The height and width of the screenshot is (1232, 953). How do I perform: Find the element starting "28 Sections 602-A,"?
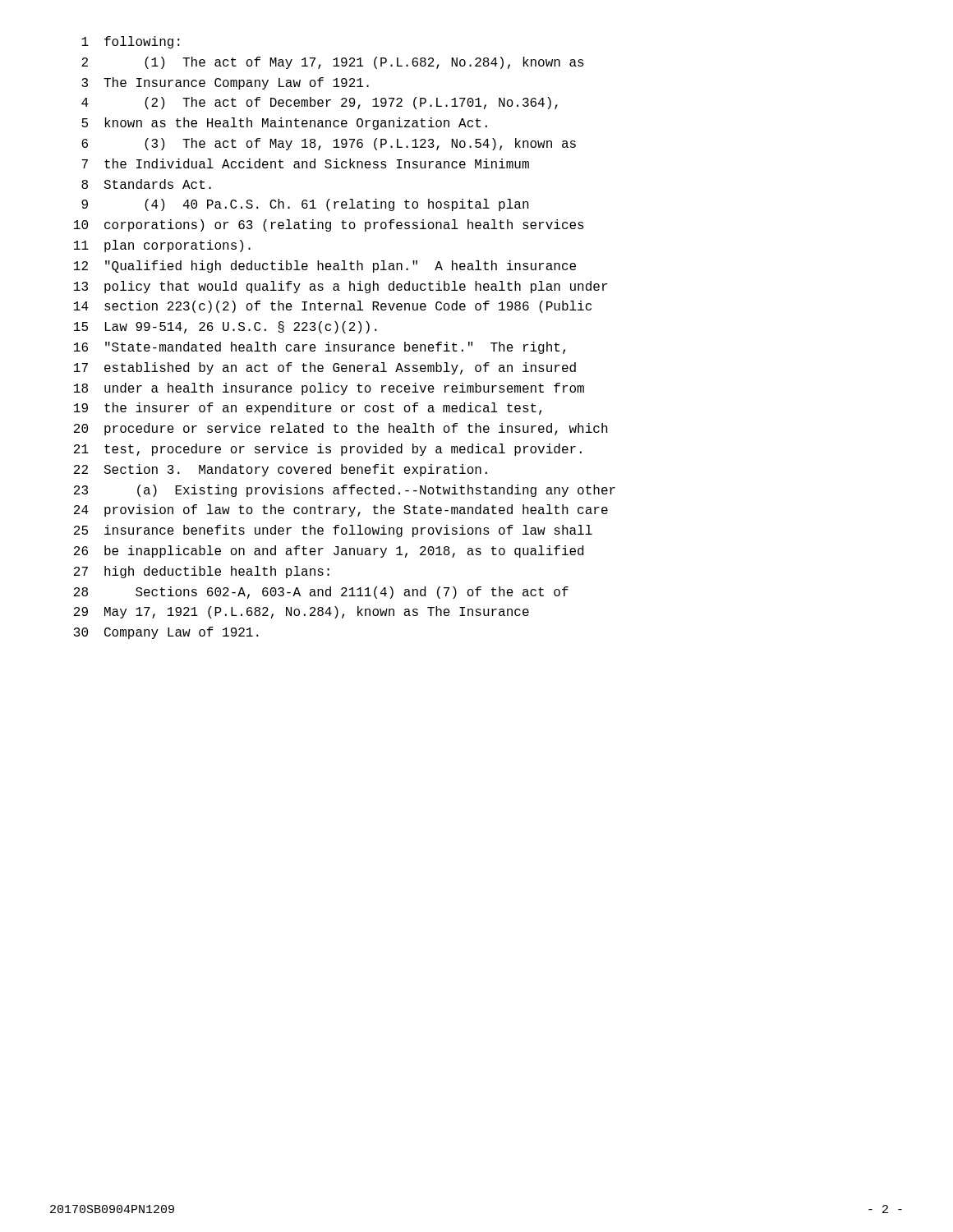coord(476,593)
